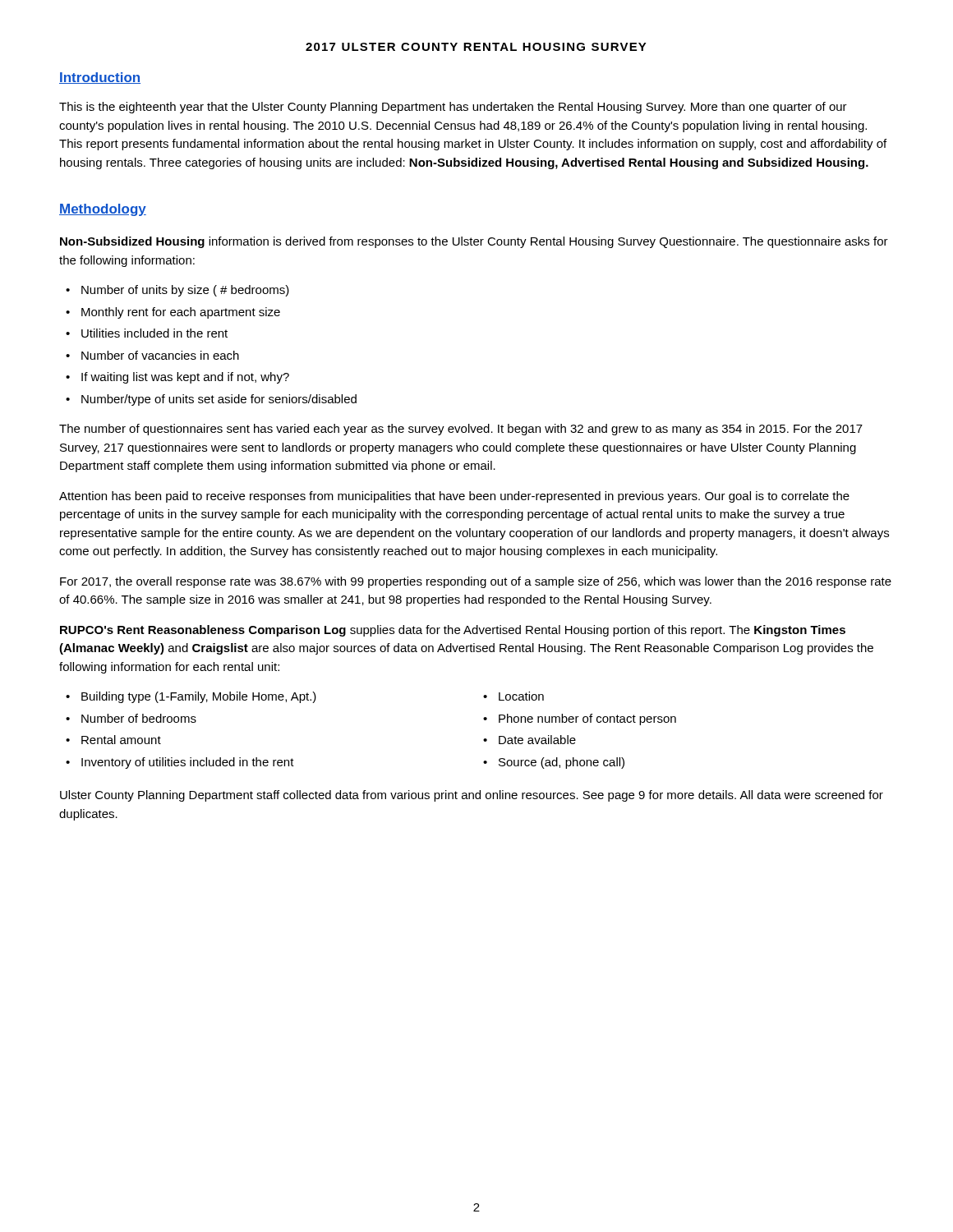Where is the passage that starts "RUPCO's Rent Reasonableness Comparison Log supplies"?
Image resolution: width=953 pixels, height=1232 pixels.
click(467, 648)
